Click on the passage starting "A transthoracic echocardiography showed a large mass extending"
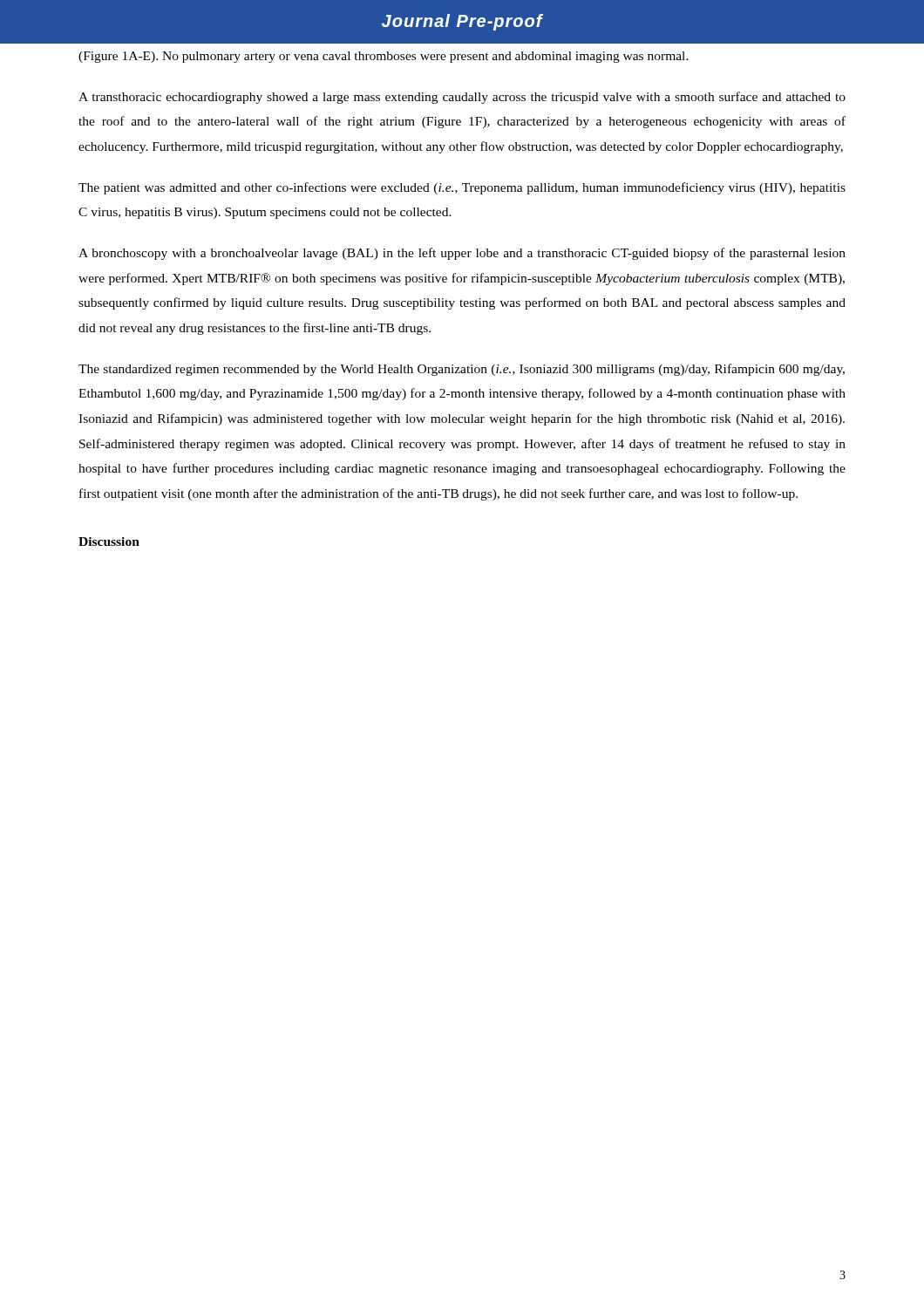Screen dimensions: 1308x924 (x=462, y=121)
